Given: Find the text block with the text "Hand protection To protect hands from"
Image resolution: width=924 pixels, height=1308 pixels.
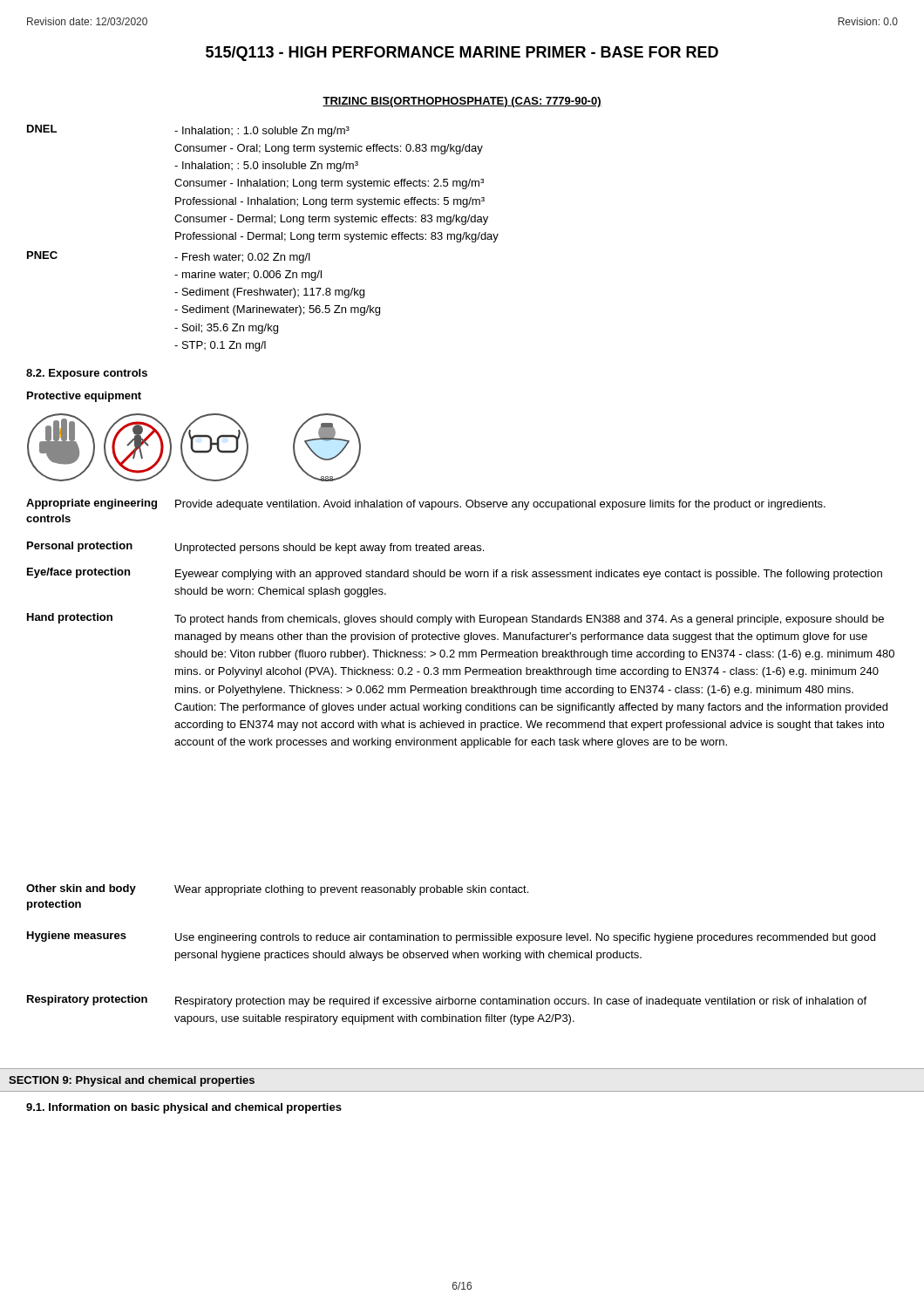Looking at the screenshot, I should point(462,681).
